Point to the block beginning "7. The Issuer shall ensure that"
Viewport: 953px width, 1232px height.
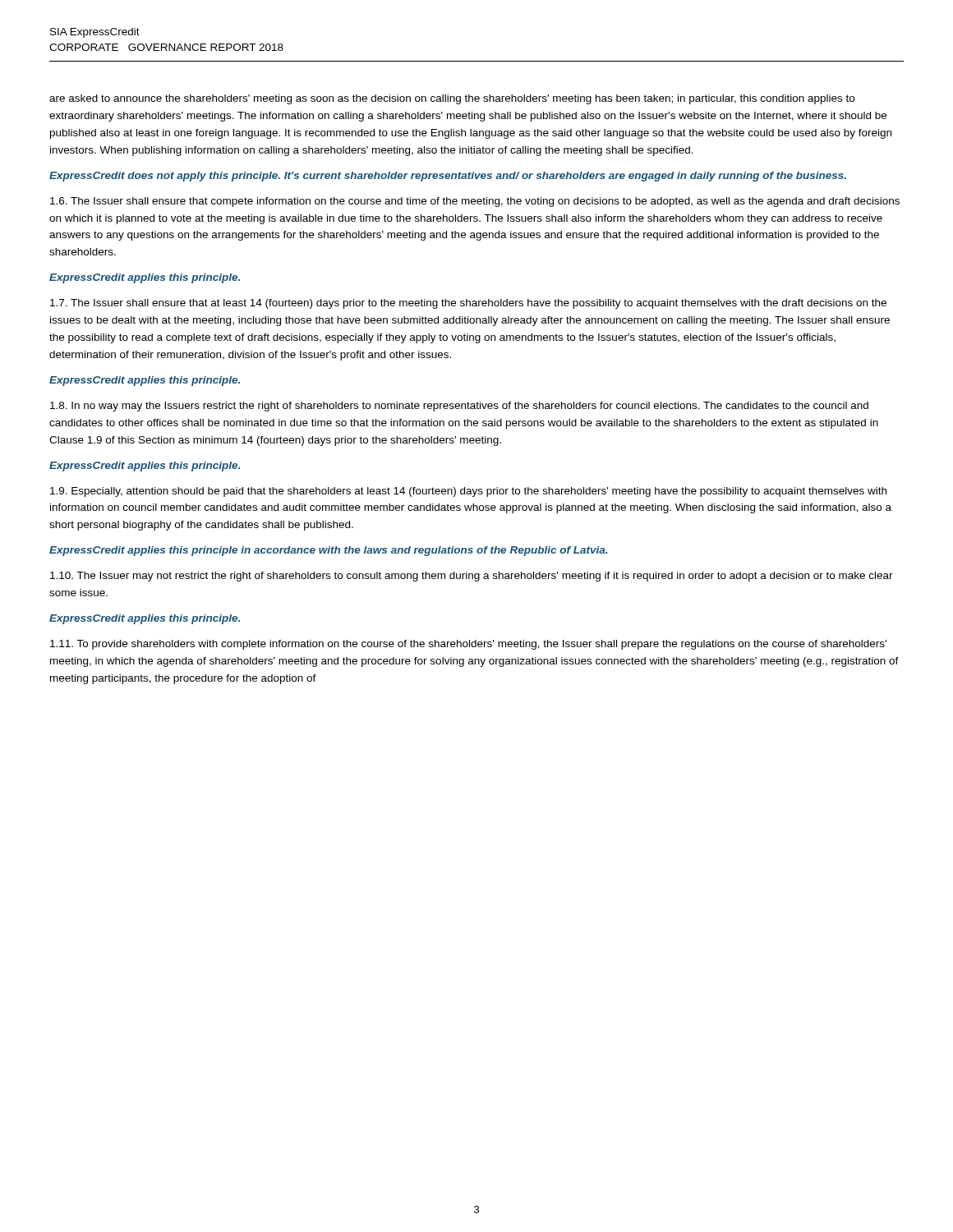click(470, 329)
